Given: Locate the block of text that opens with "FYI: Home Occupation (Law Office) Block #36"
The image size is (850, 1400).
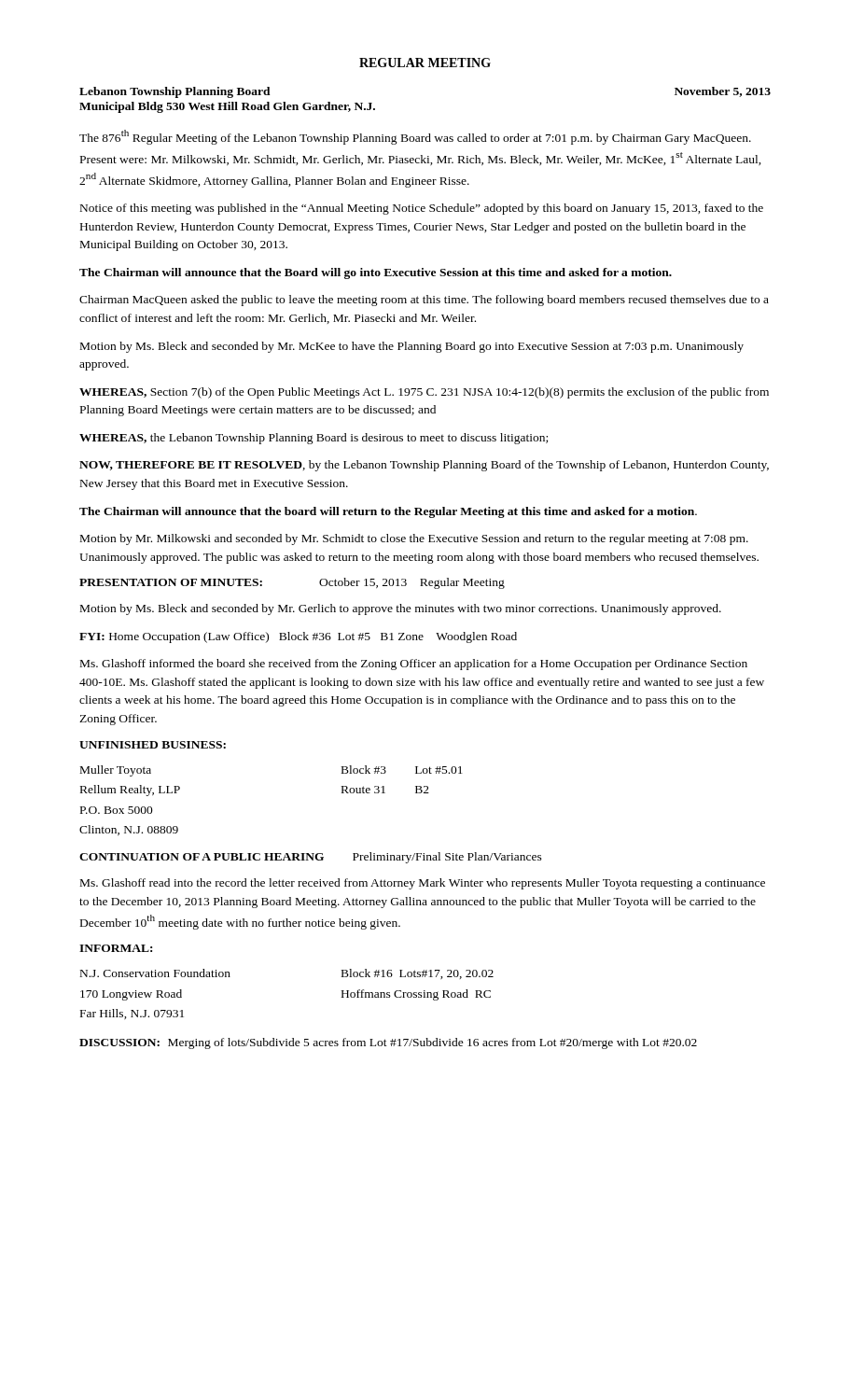Looking at the screenshot, I should (x=298, y=636).
